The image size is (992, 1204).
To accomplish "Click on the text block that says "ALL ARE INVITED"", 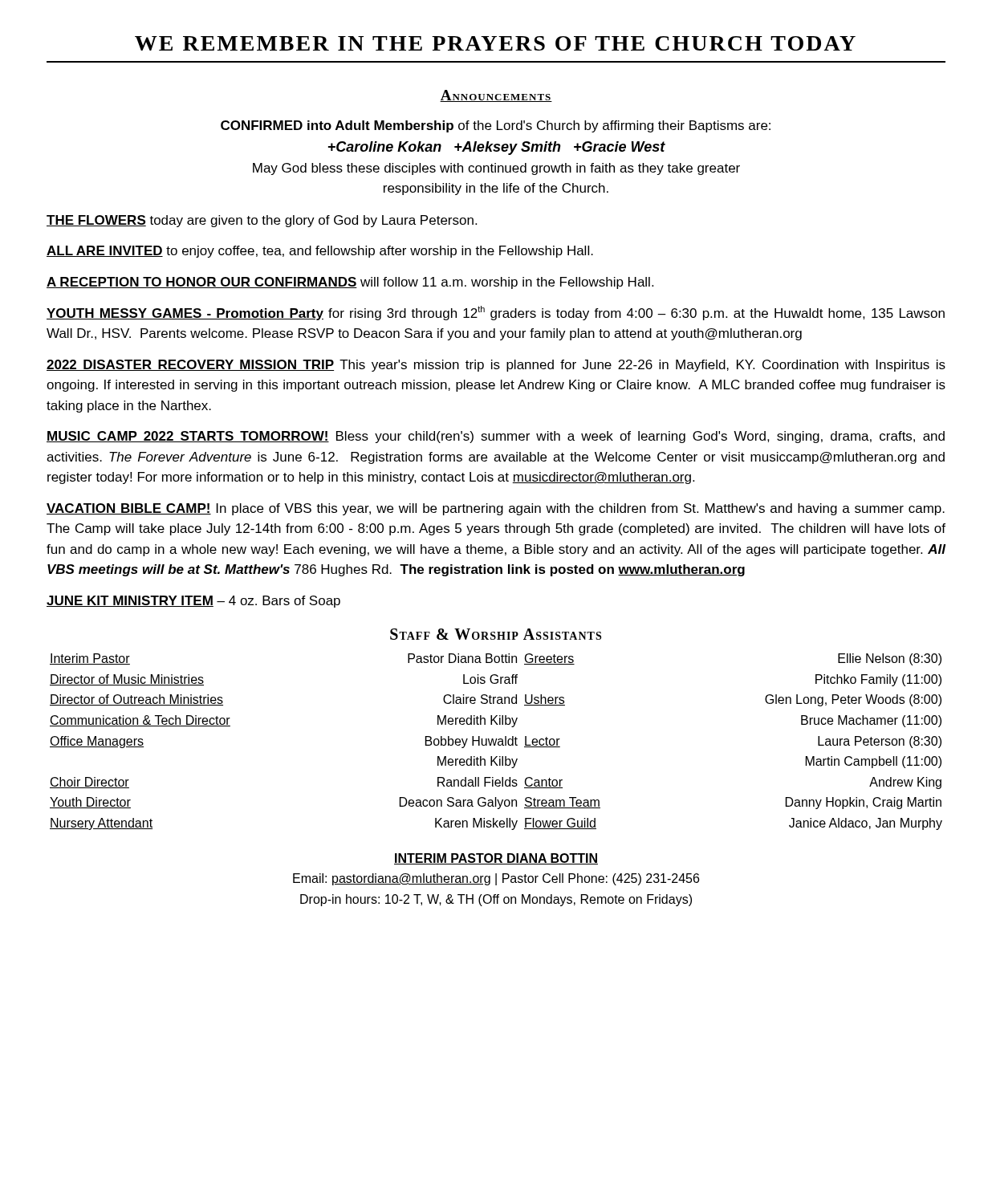I will tap(320, 251).
